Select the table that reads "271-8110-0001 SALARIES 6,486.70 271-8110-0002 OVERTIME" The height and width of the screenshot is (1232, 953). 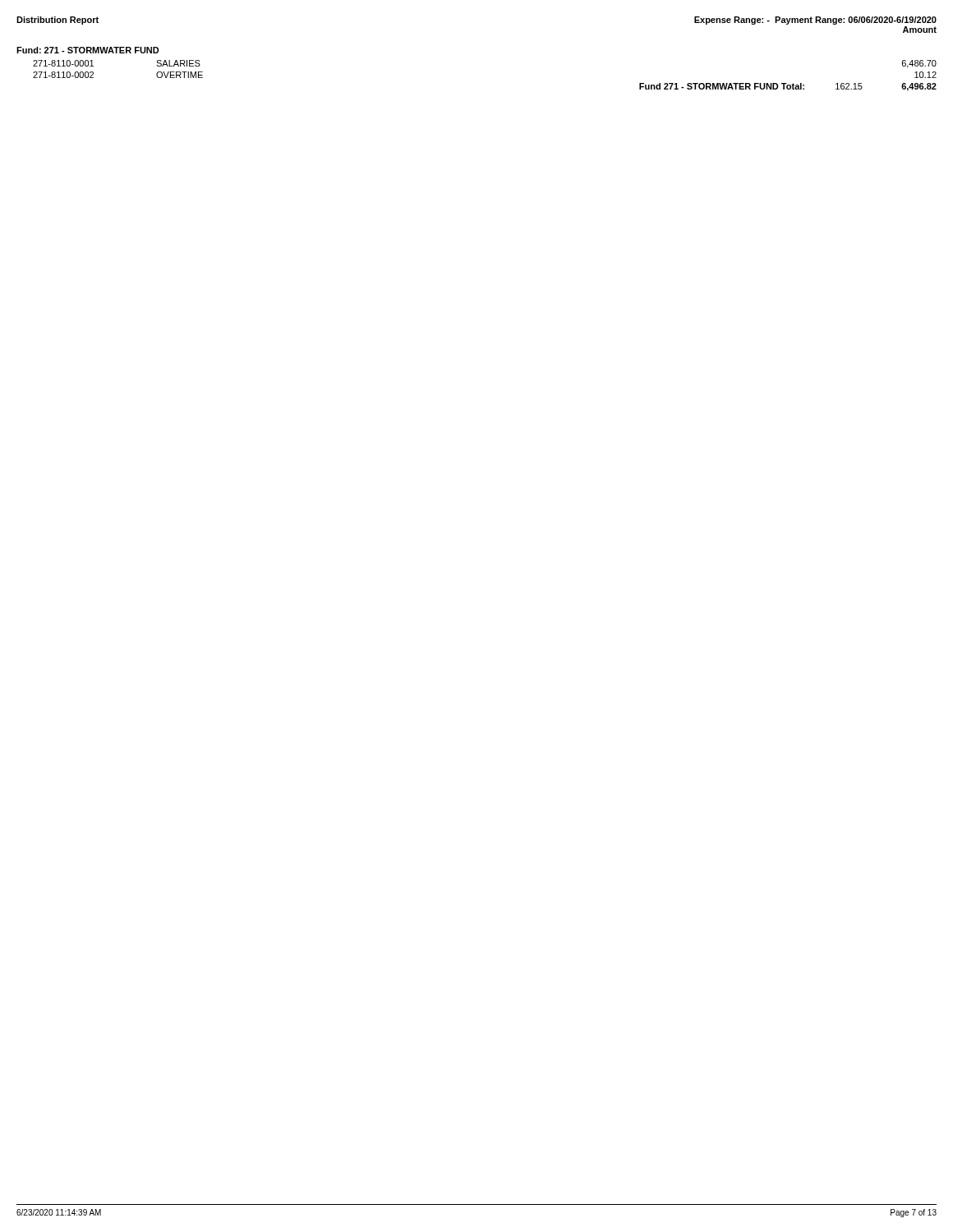click(476, 69)
